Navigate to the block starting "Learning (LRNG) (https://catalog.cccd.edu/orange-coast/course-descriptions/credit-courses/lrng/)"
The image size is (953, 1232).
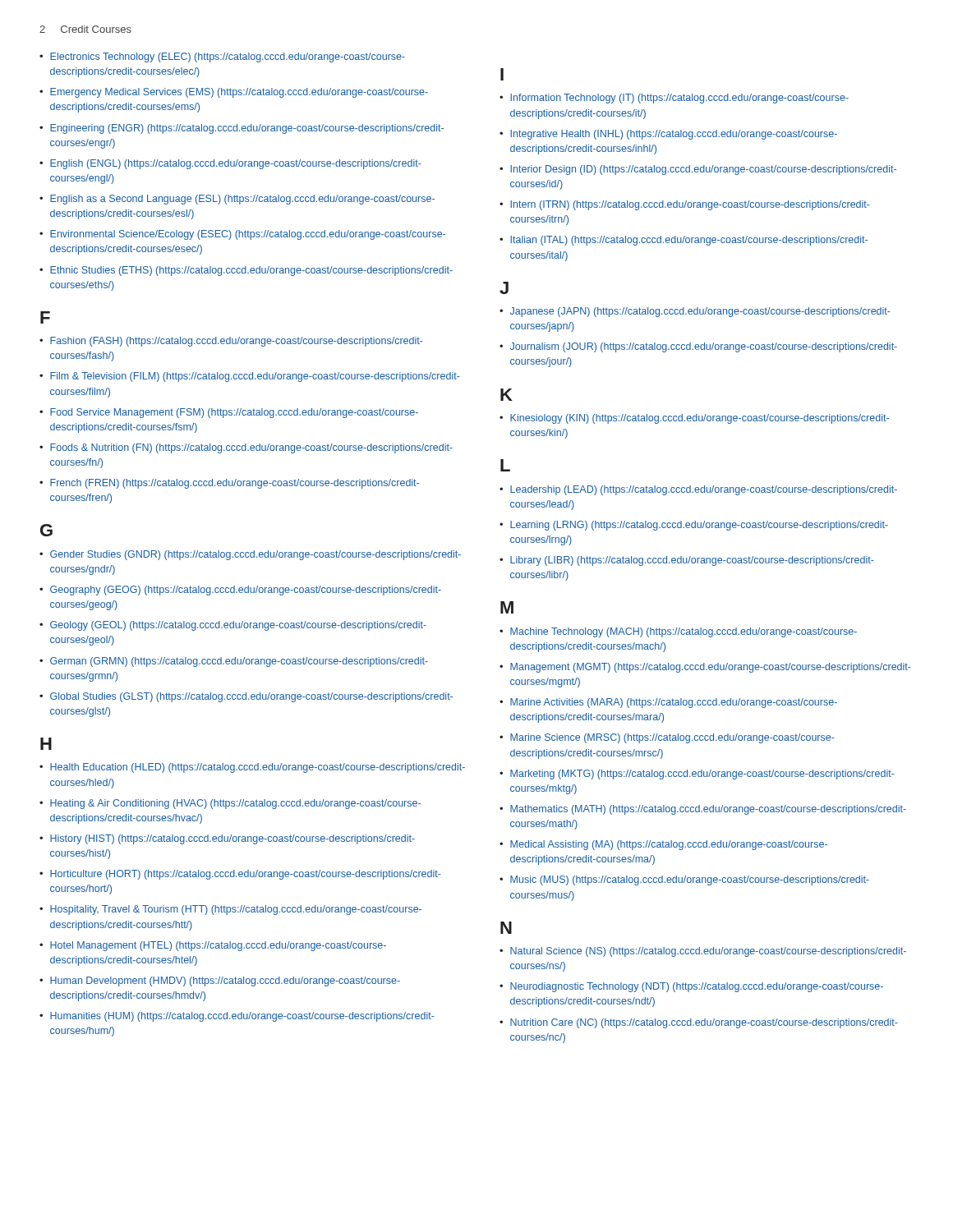[712, 532]
